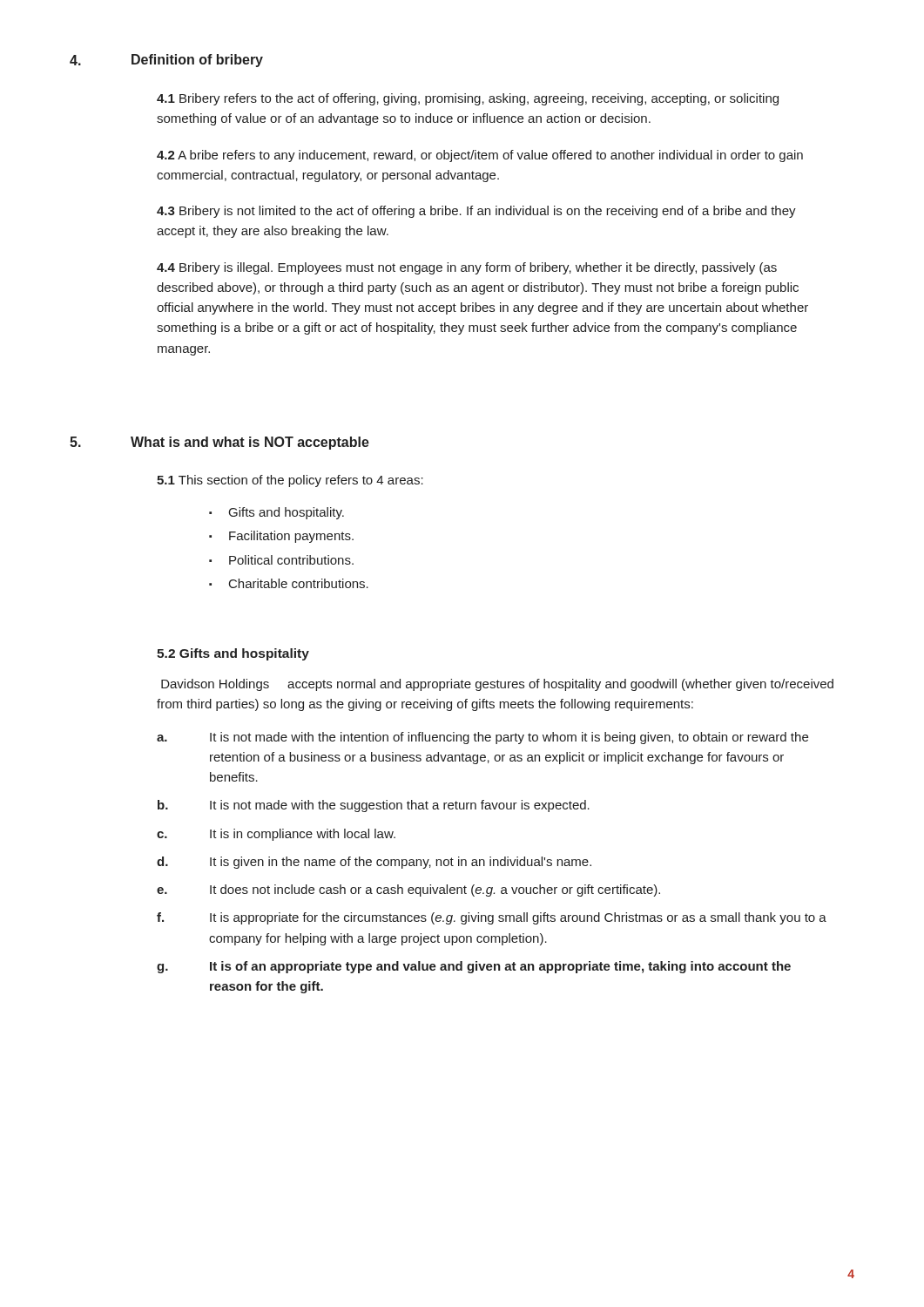
Task: Navigate to the region starting "a. It is not made"
Action: coord(497,757)
